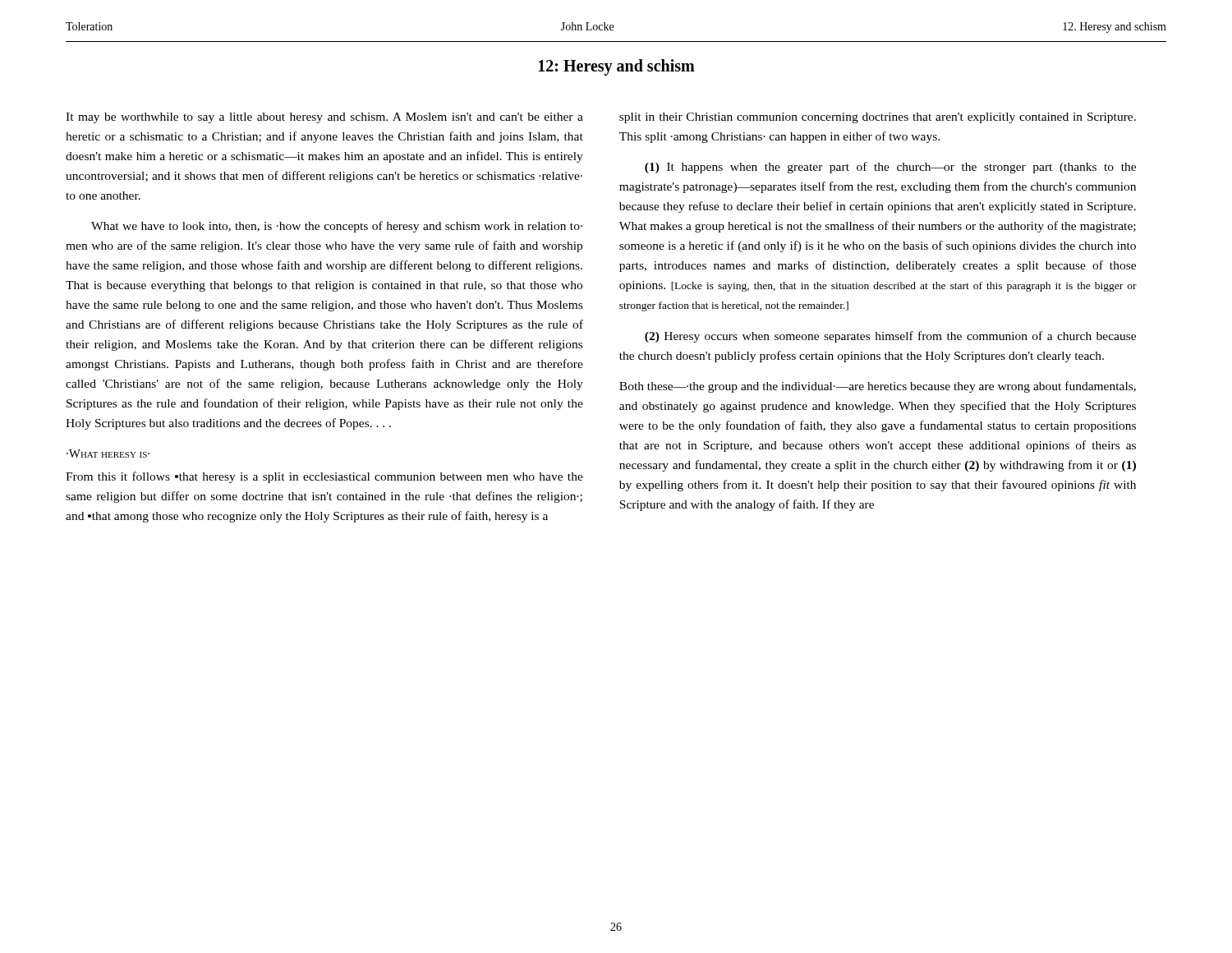Click where it says "·What heresy is·"
The height and width of the screenshot is (953, 1232).
108,453
